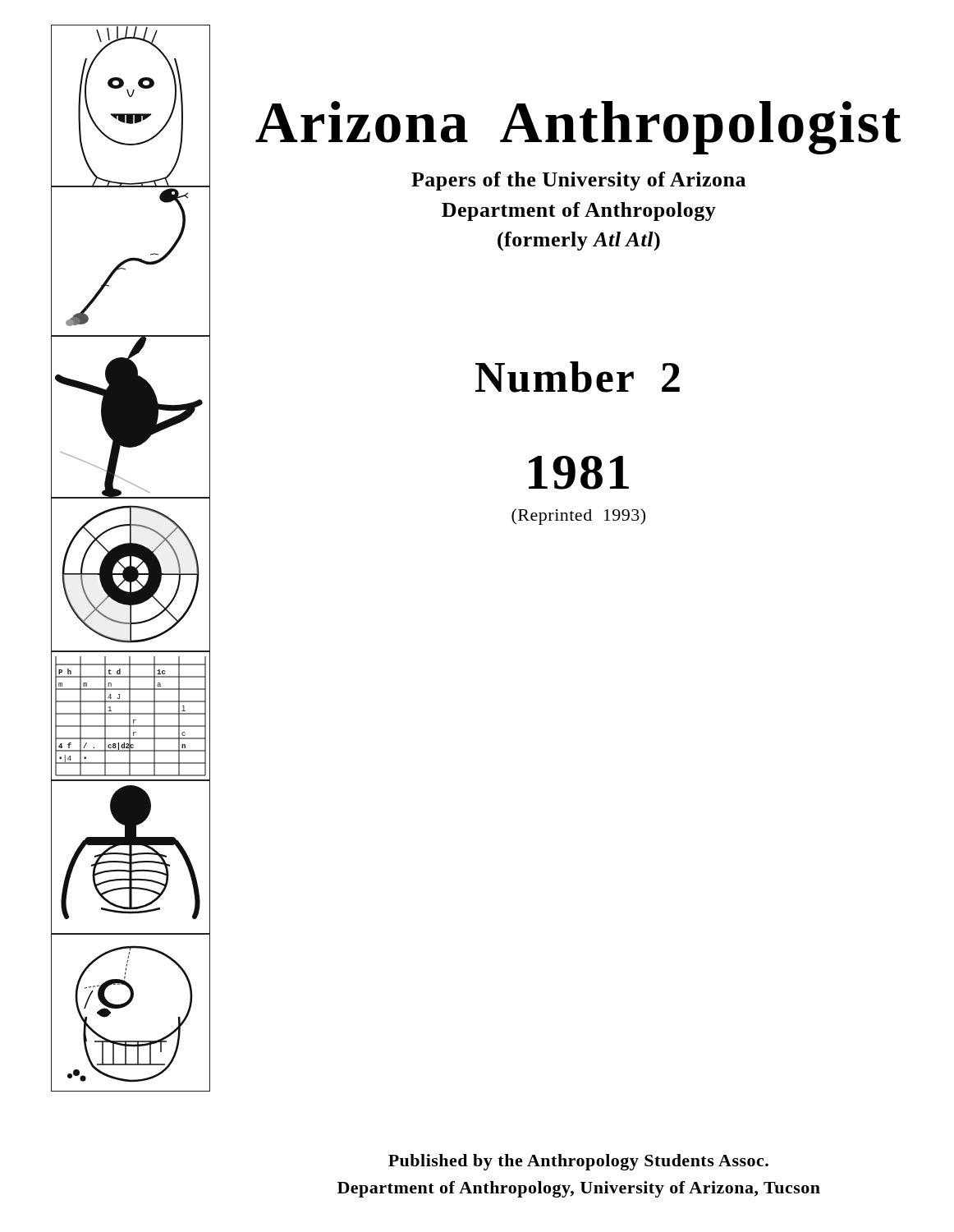
Task: Select the region starting "Arizona Anthropologist Papers of"
Action: [x=579, y=173]
